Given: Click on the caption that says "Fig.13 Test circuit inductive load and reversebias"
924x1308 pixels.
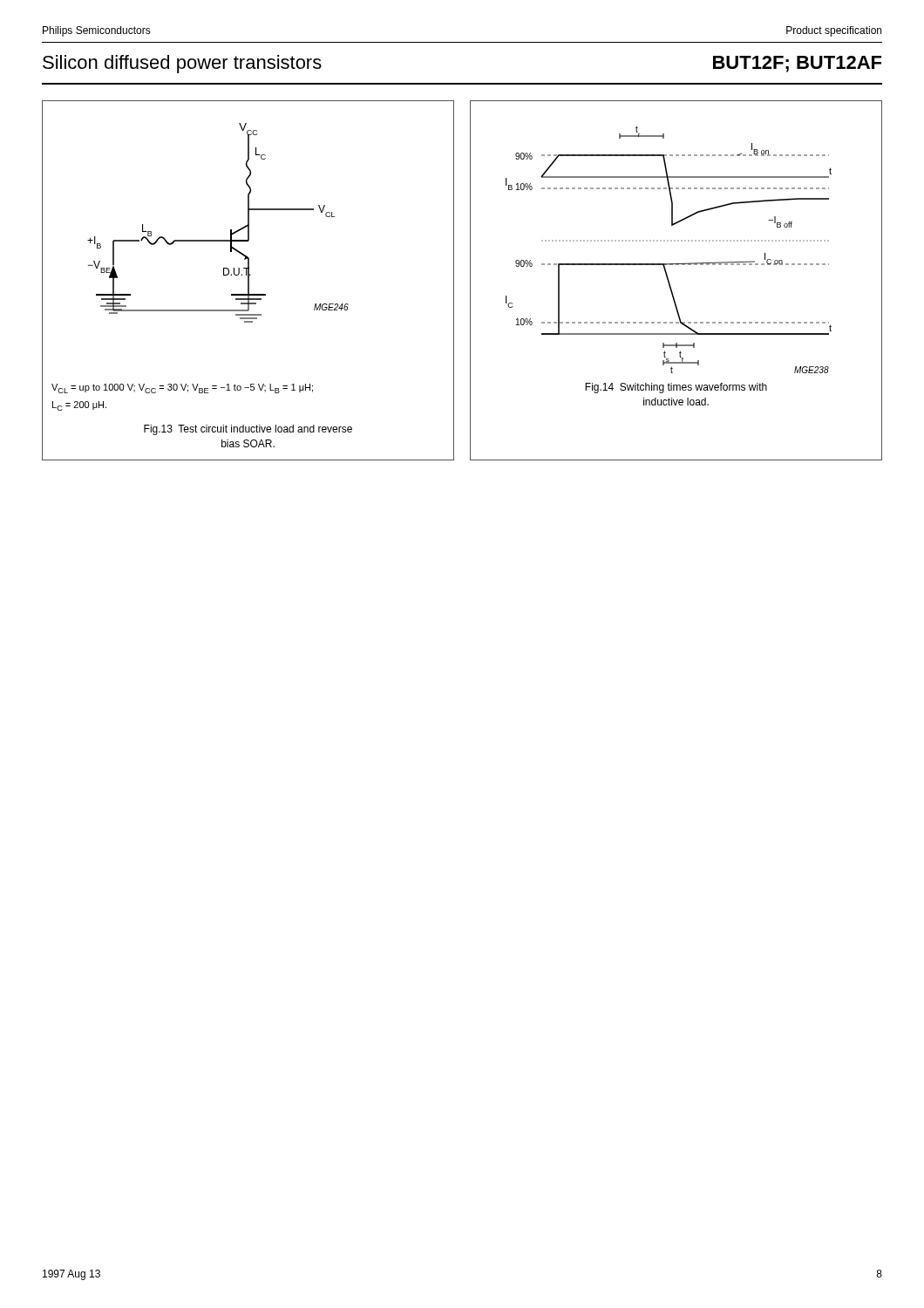Looking at the screenshot, I should (x=248, y=436).
